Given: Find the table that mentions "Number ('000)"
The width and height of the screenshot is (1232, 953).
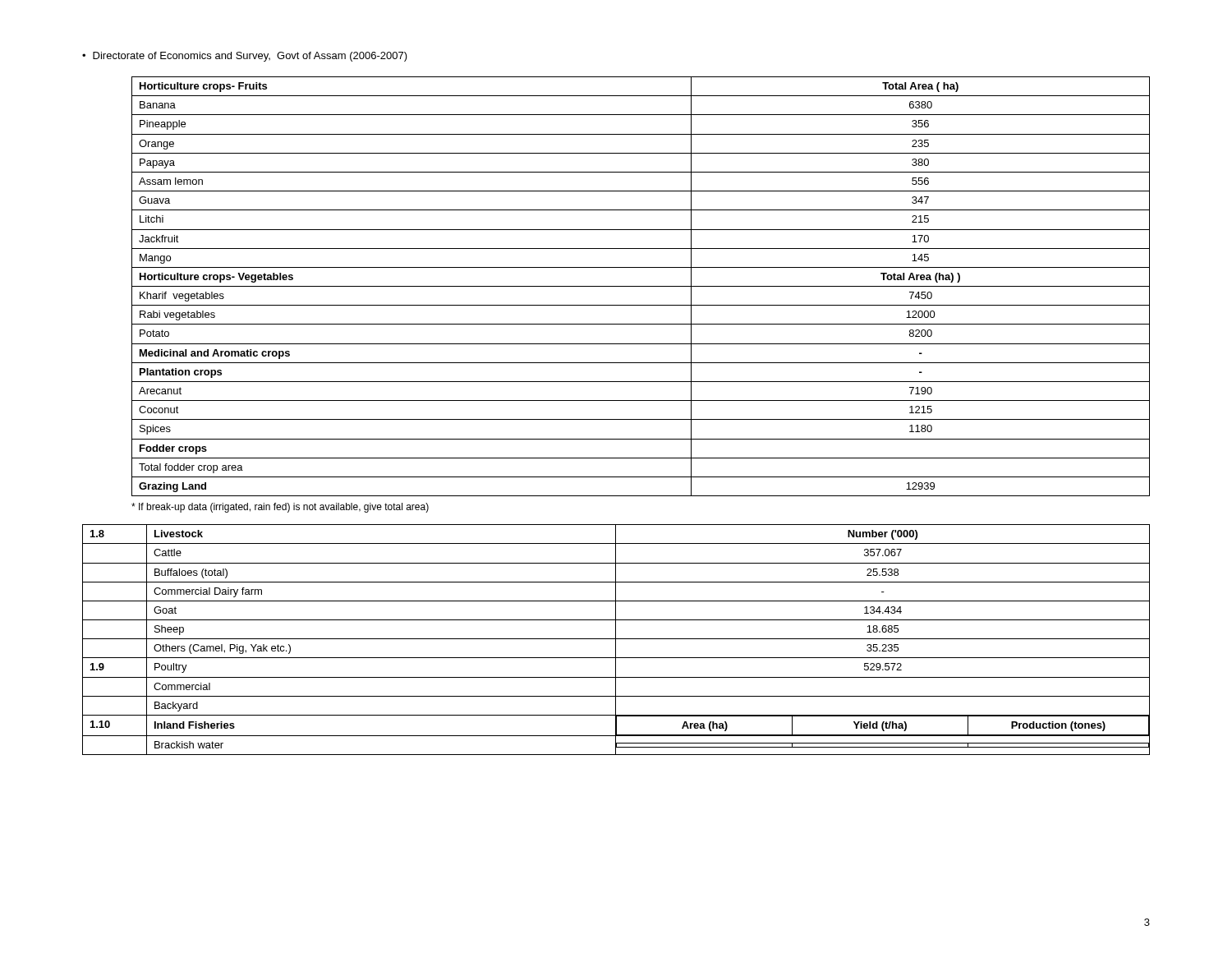Looking at the screenshot, I should 616,640.
